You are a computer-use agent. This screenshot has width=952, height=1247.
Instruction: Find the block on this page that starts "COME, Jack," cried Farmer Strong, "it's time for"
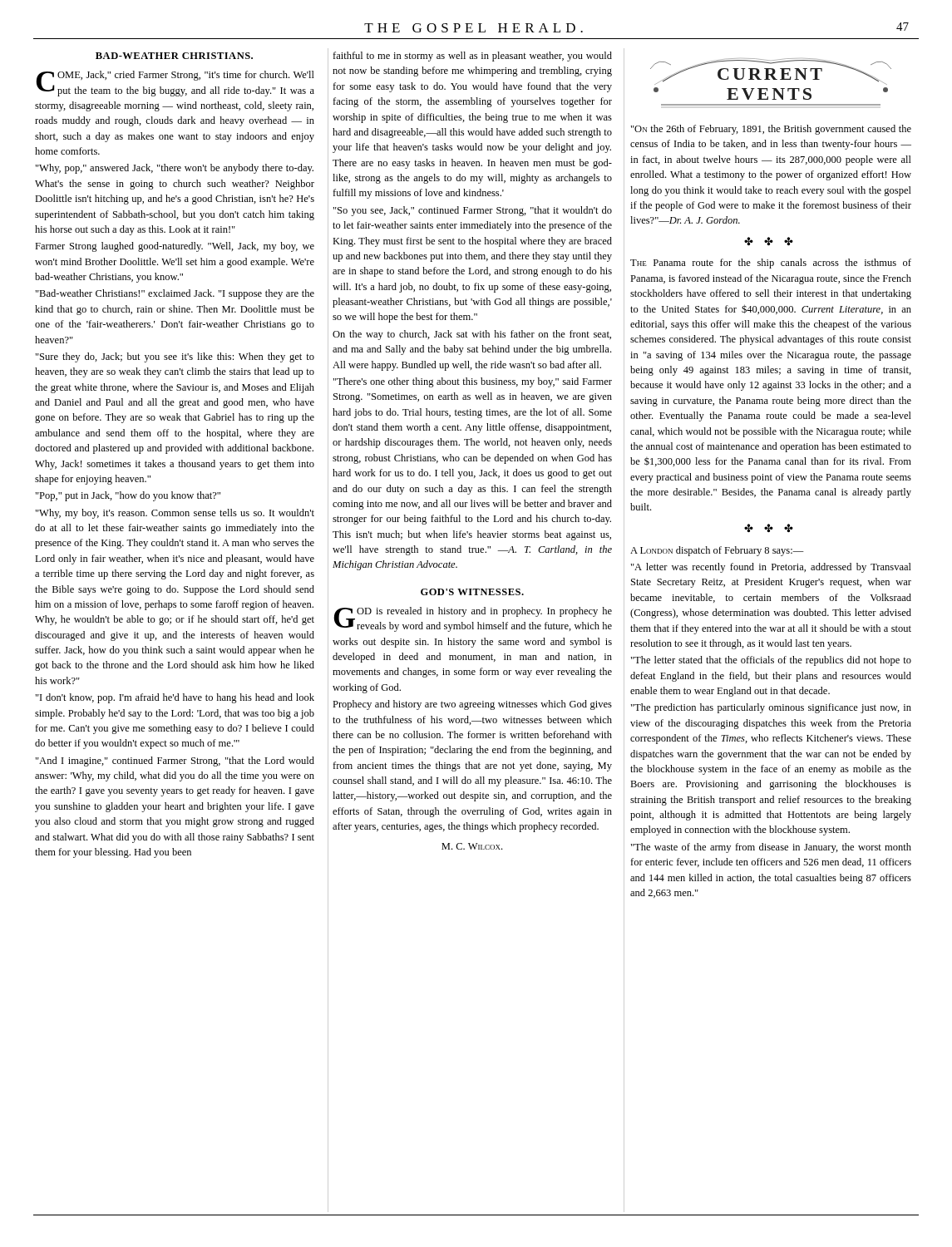coord(175,464)
